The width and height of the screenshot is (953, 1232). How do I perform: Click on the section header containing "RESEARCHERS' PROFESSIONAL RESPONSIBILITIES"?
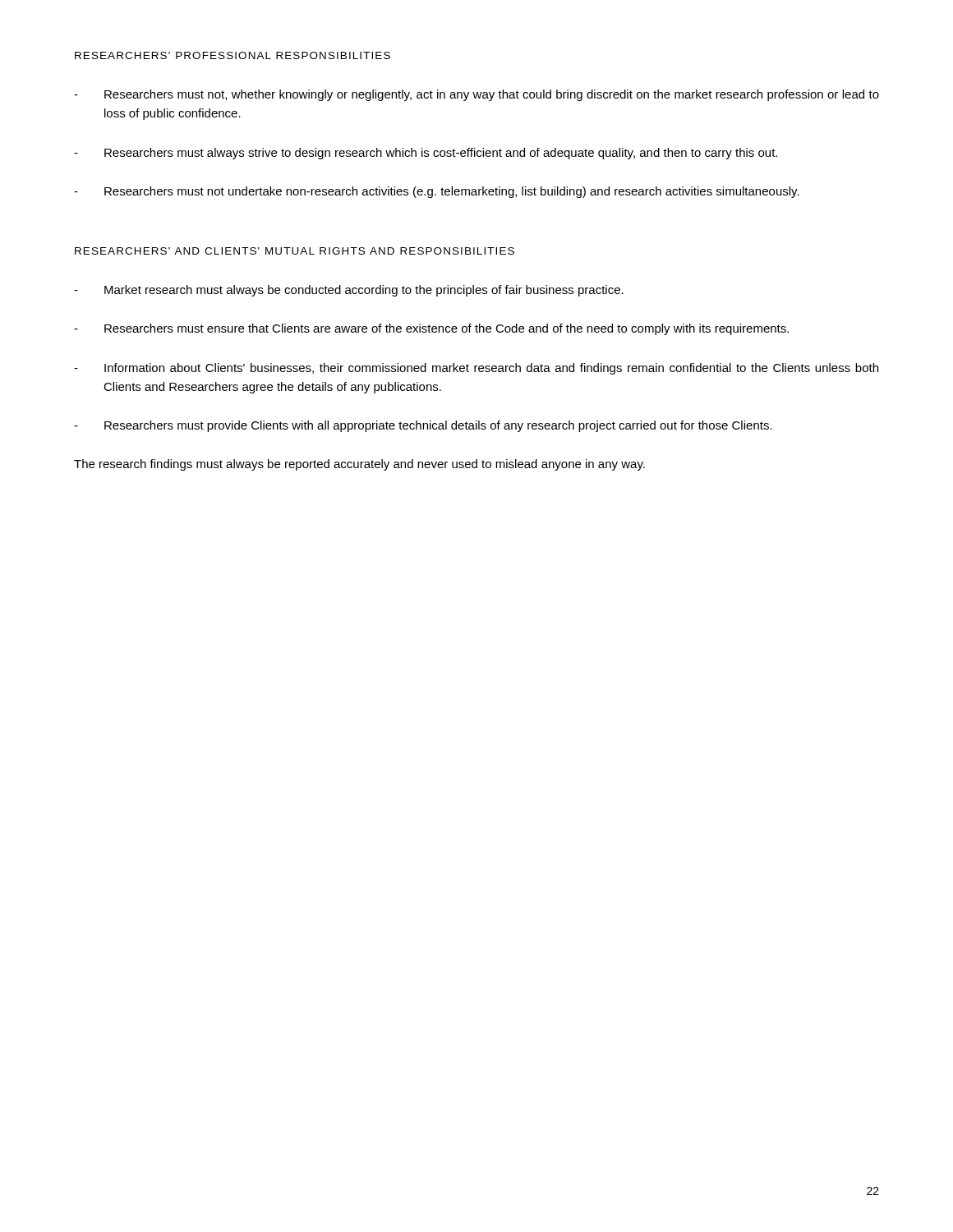point(232,55)
